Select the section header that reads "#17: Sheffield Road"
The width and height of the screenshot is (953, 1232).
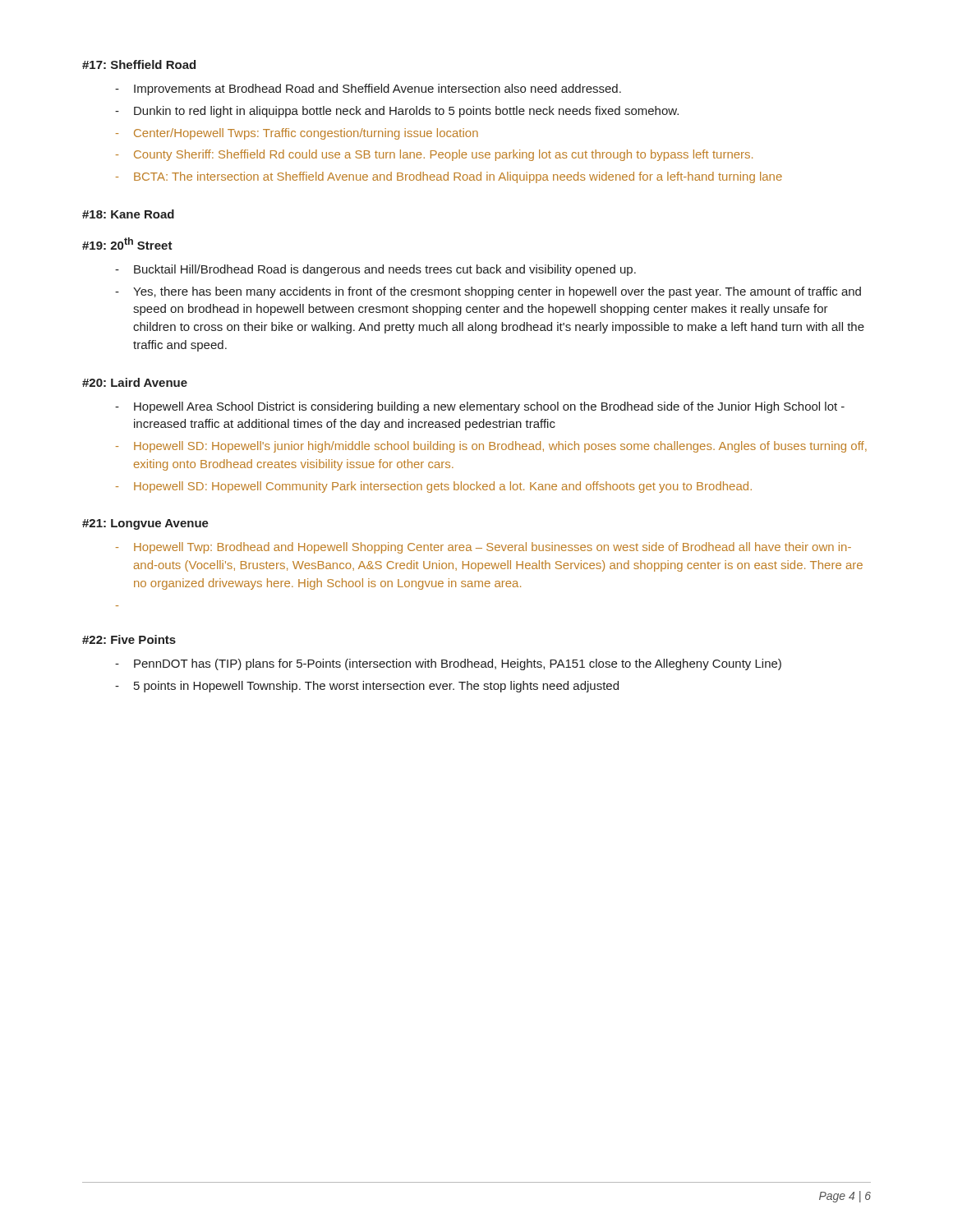139,64
